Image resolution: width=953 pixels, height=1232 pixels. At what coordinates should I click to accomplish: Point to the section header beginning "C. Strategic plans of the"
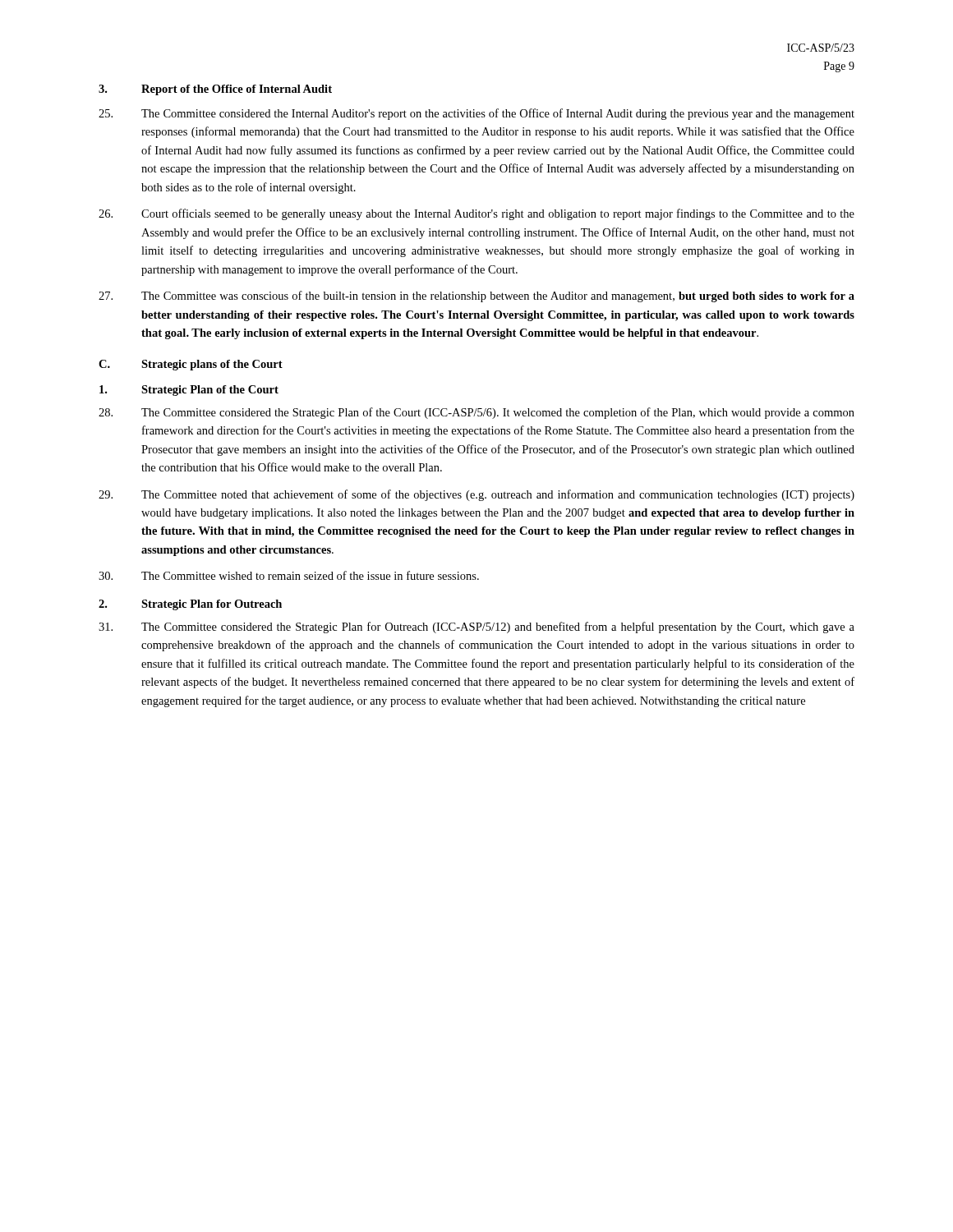pyautogui.click(x=190, y=364)
